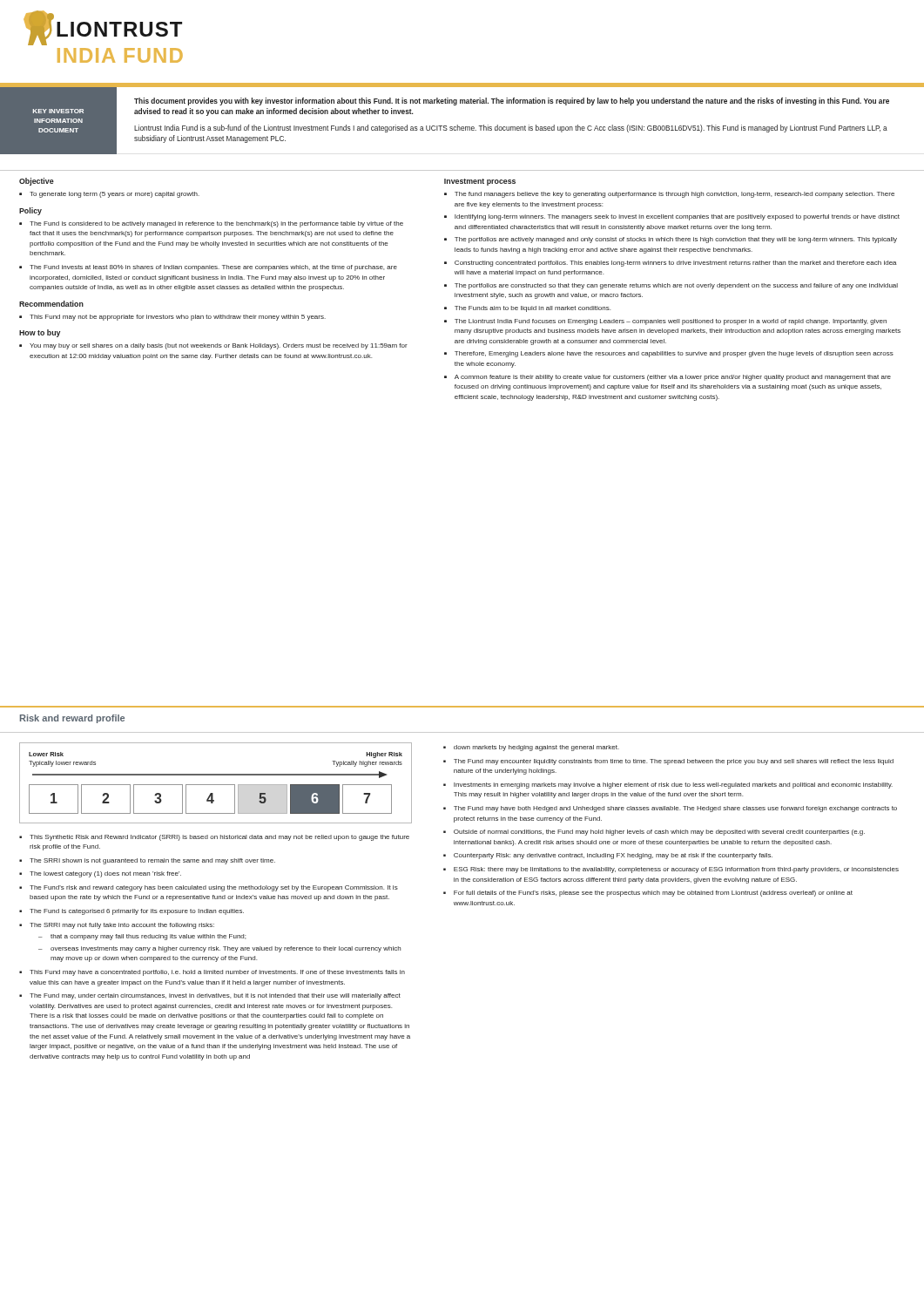The width and height of the screenshot is (924, 1307).
Task: Select the list item with the text "■ The SRRI shown is"
Action: point(147,860)
